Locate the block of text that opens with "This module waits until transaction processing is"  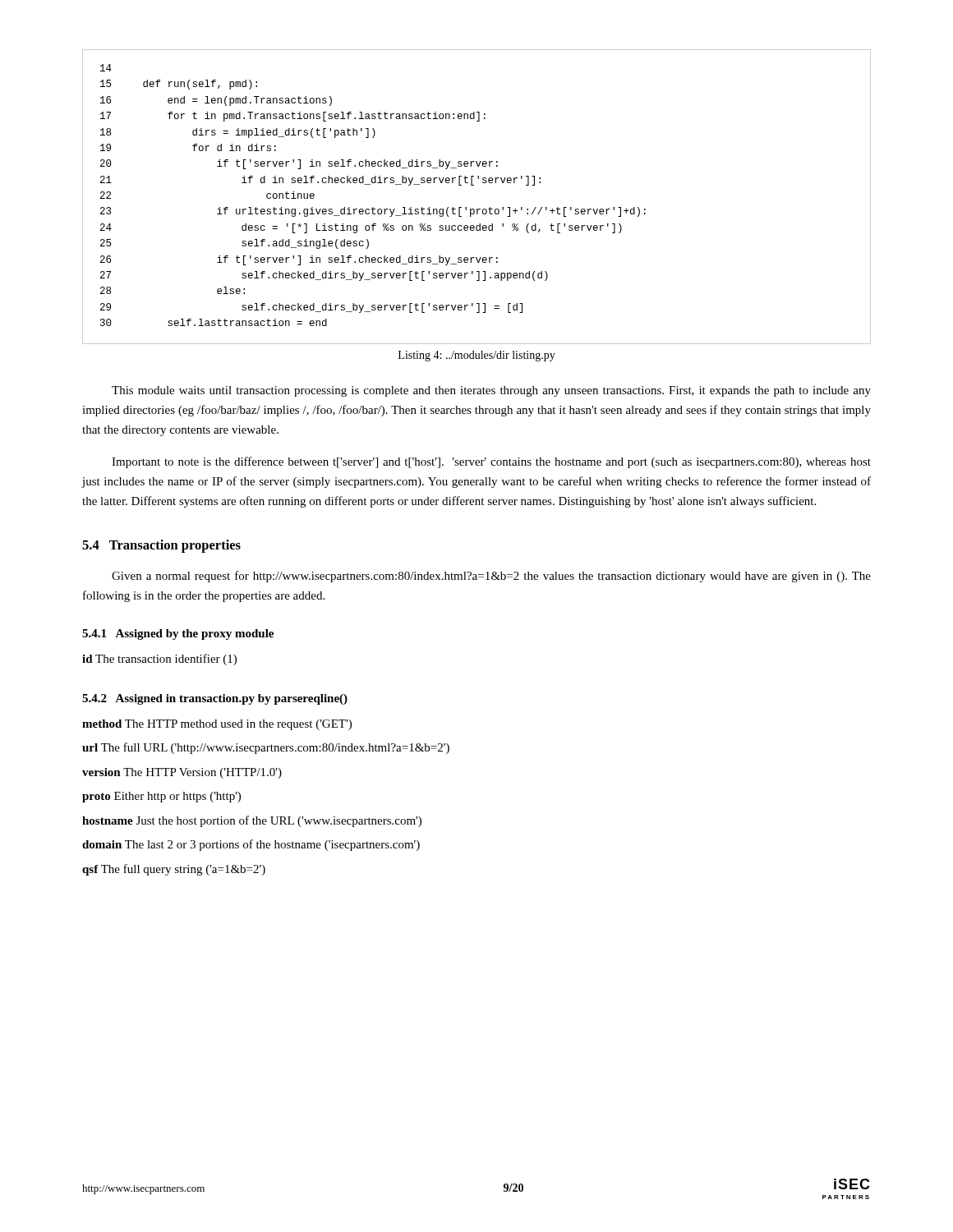pyautogui.click(x=476, y=410)
